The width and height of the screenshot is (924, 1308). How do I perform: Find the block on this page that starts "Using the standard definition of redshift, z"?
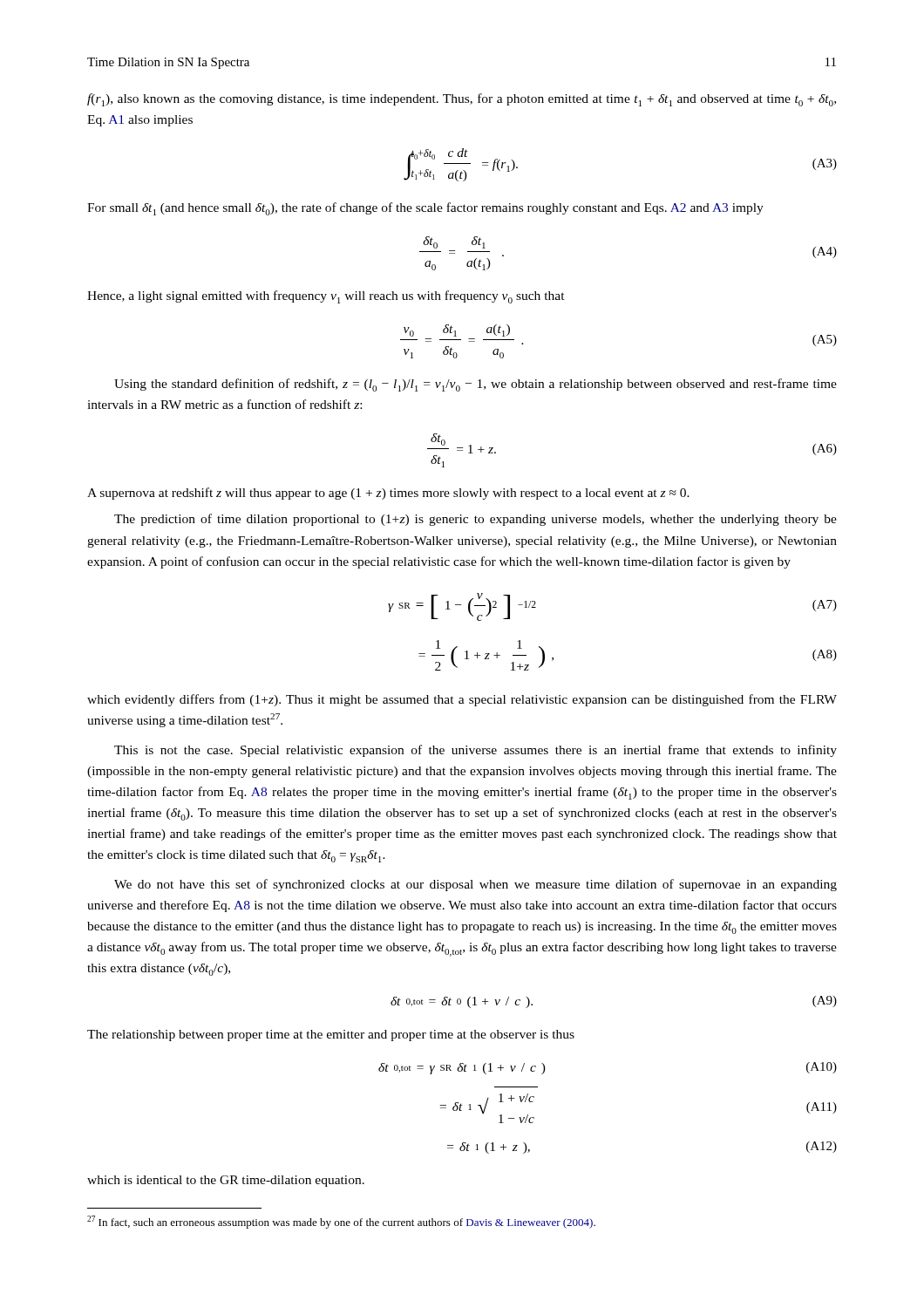pos(462,394)
